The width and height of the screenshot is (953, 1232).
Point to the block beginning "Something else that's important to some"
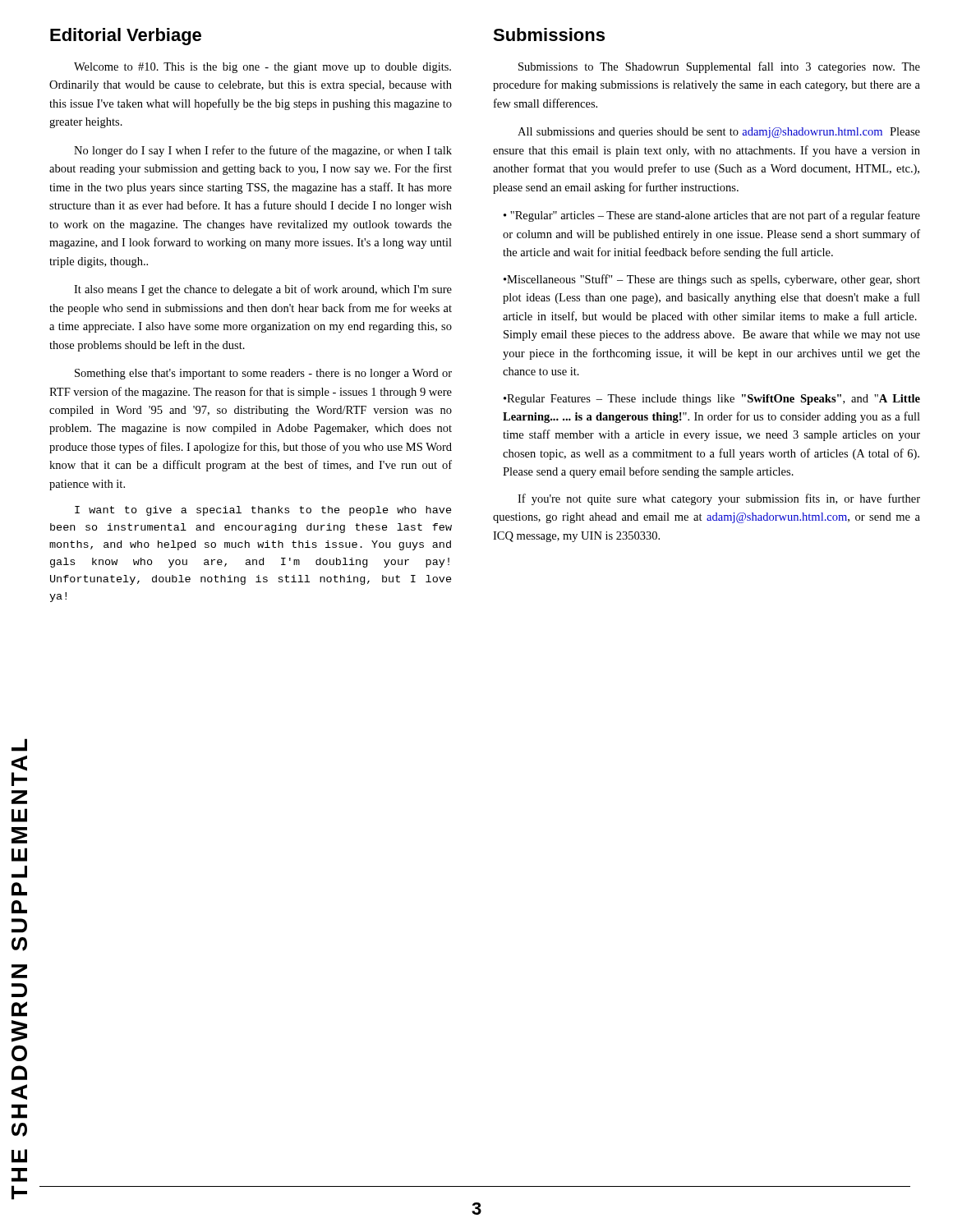(x=251, y=428)
